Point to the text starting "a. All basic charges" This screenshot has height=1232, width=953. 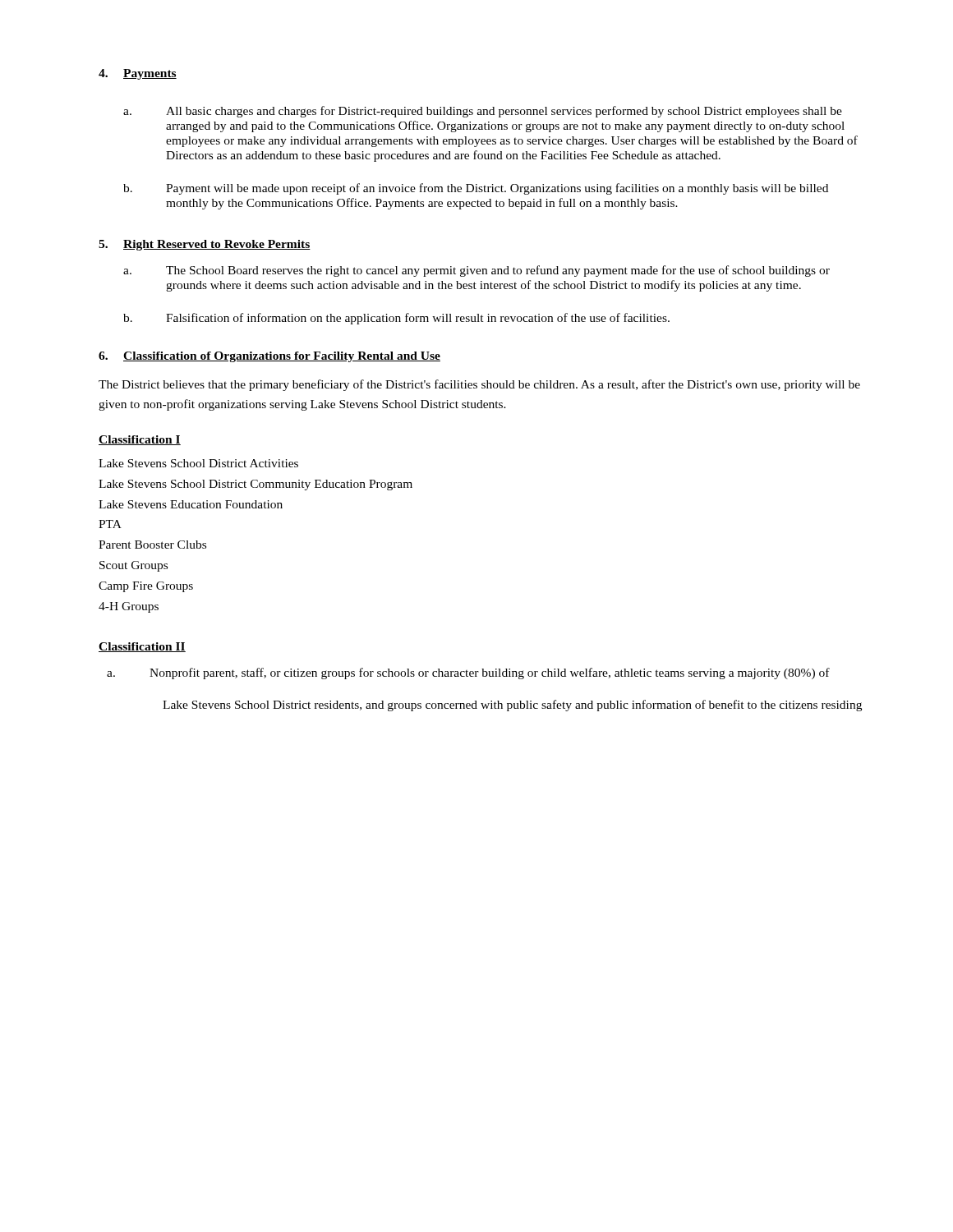(497, 133)
